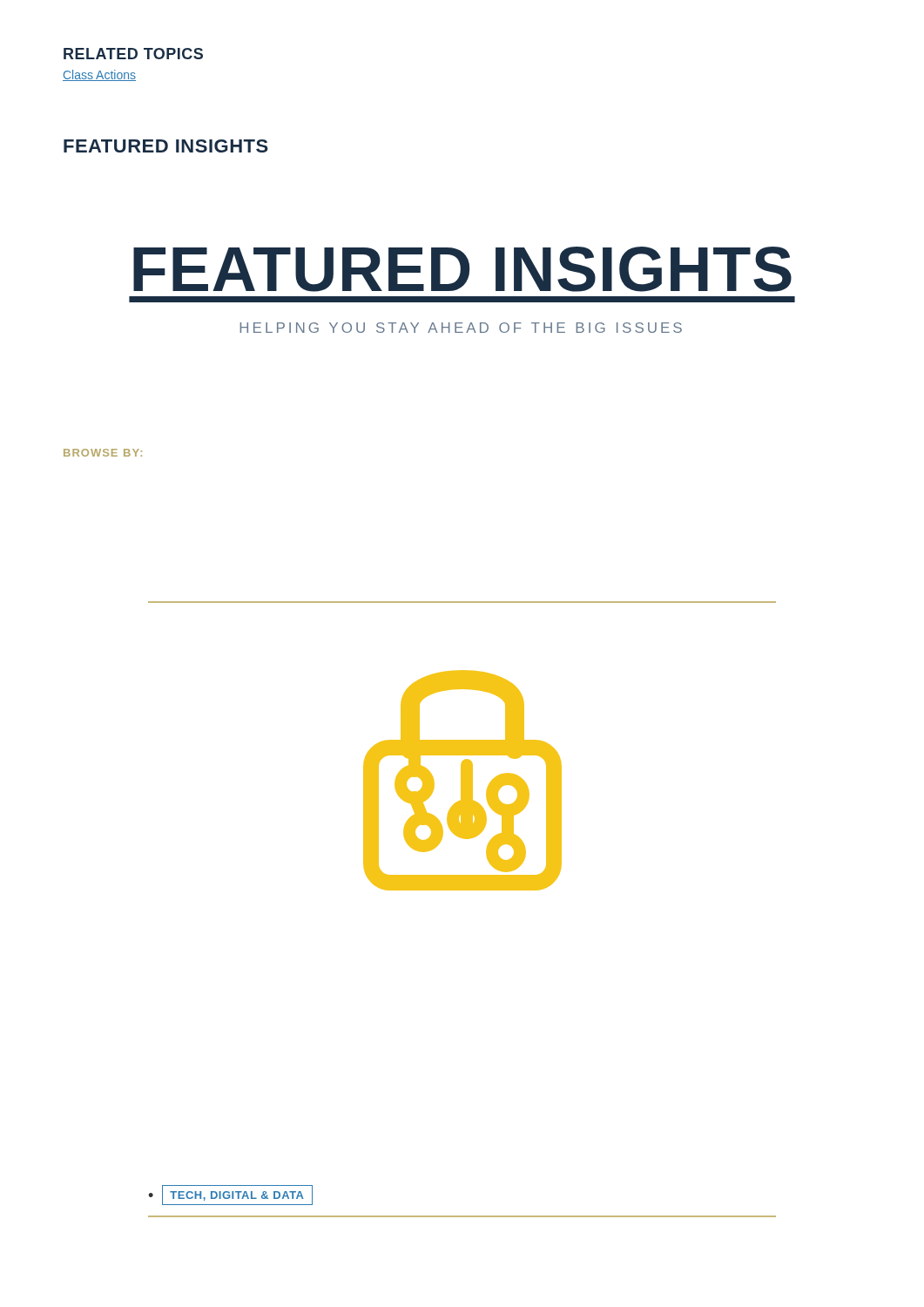Find the text that reads "BROWSE BY:"
The height and width of the screenshot is (1307, 924).
pyautogui.click(x=103, y=453)
